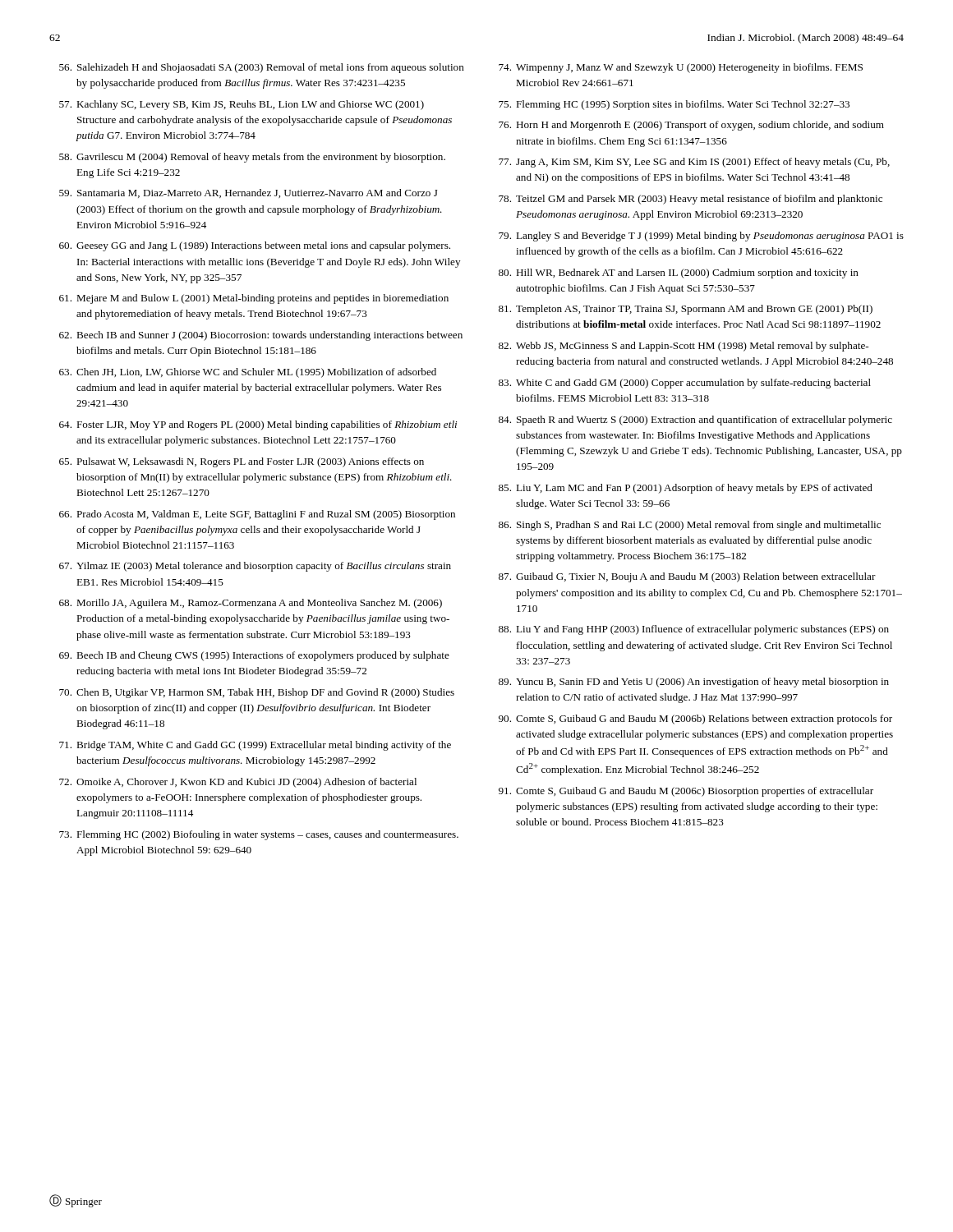Select the list item that reads "88. Liu Y and"
953x1232 pixels.
696,645
